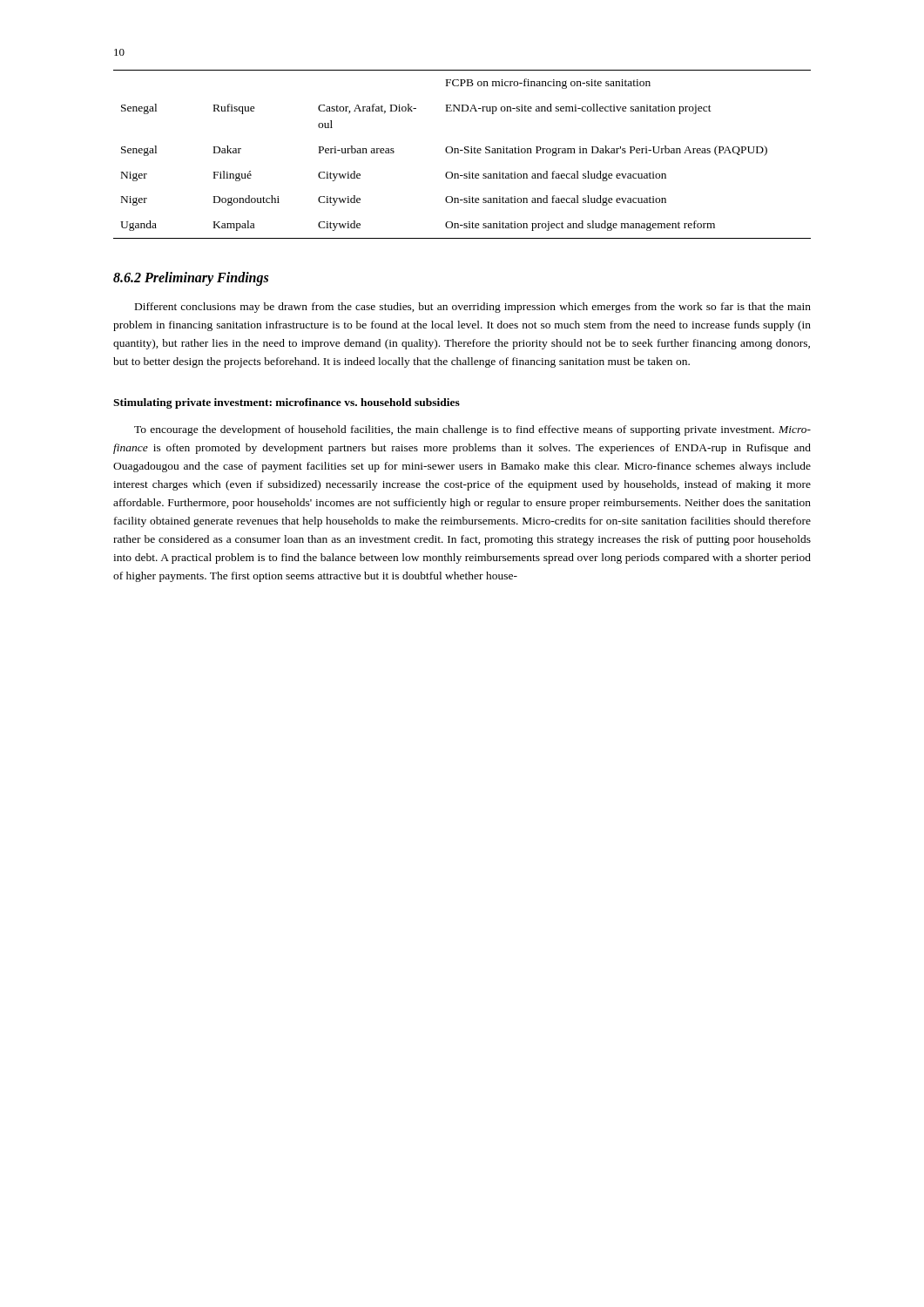Find a table

pyautogui.click(x=462, y=154)
